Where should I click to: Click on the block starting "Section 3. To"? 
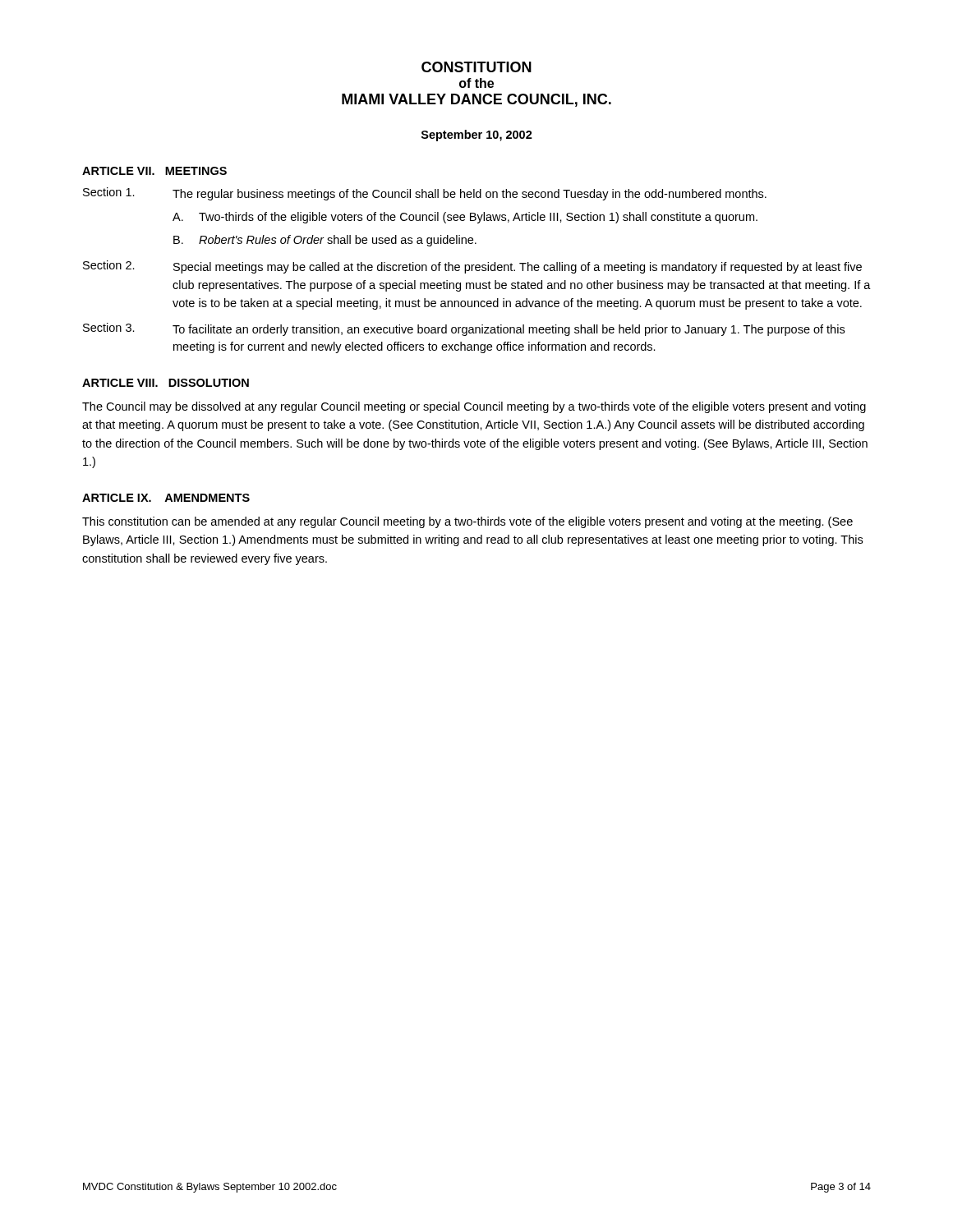click(476, 339)
